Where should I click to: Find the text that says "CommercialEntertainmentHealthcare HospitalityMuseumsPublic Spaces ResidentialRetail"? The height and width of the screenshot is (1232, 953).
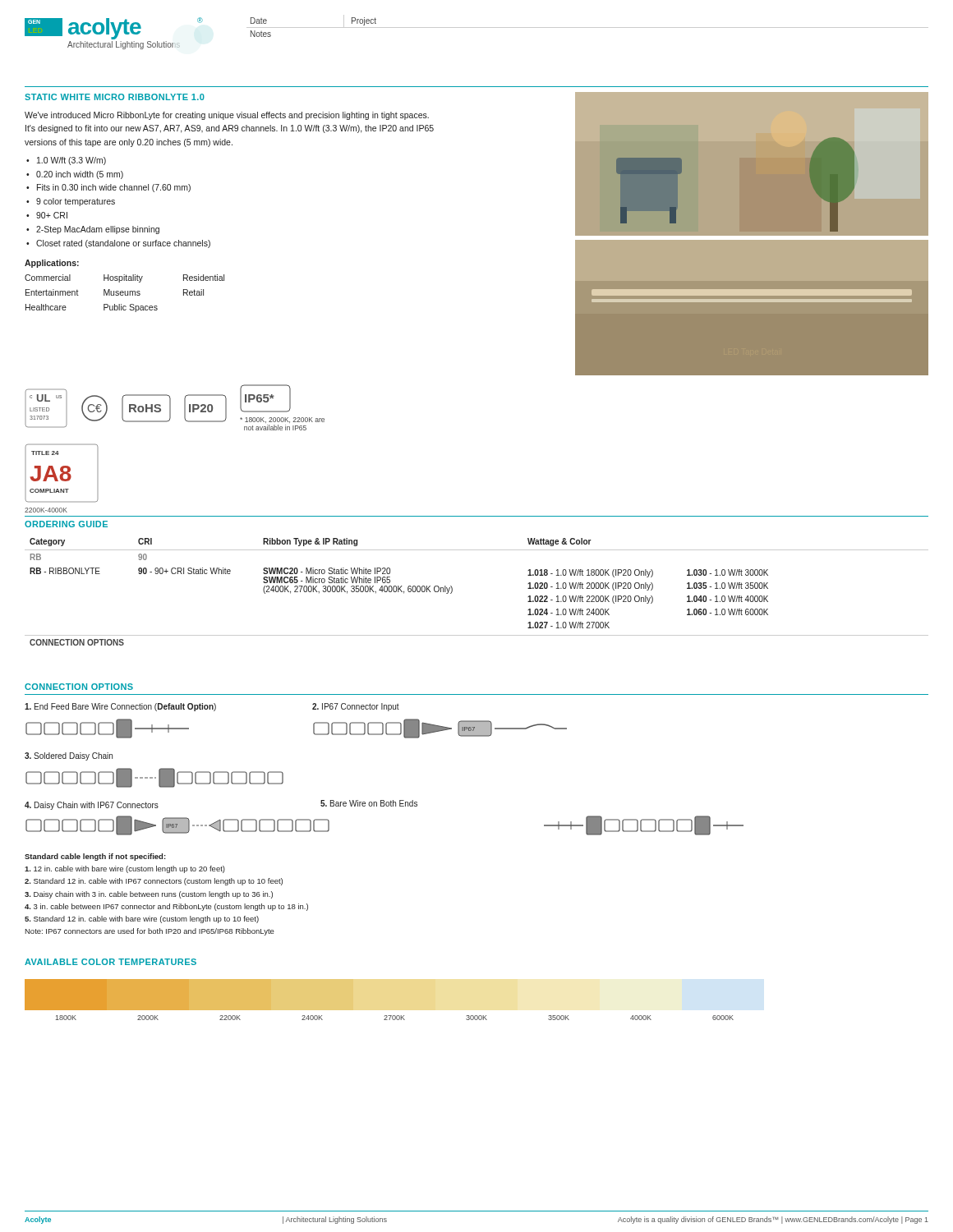[x=125, y=293]
